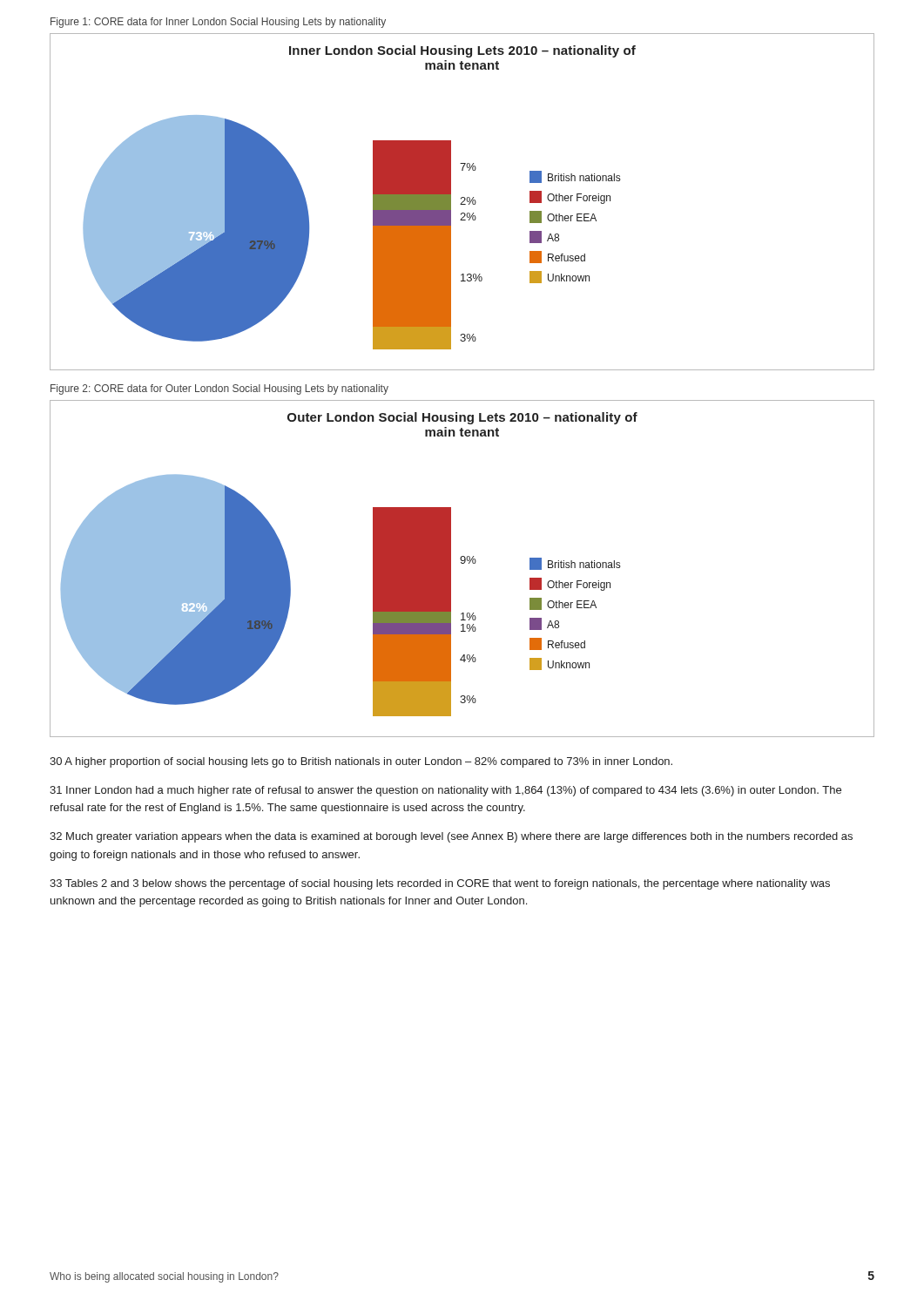Find the block on this page that starts "30 A higher proportion of social housing"
The image size is (924, 1307).
[361, 761]
